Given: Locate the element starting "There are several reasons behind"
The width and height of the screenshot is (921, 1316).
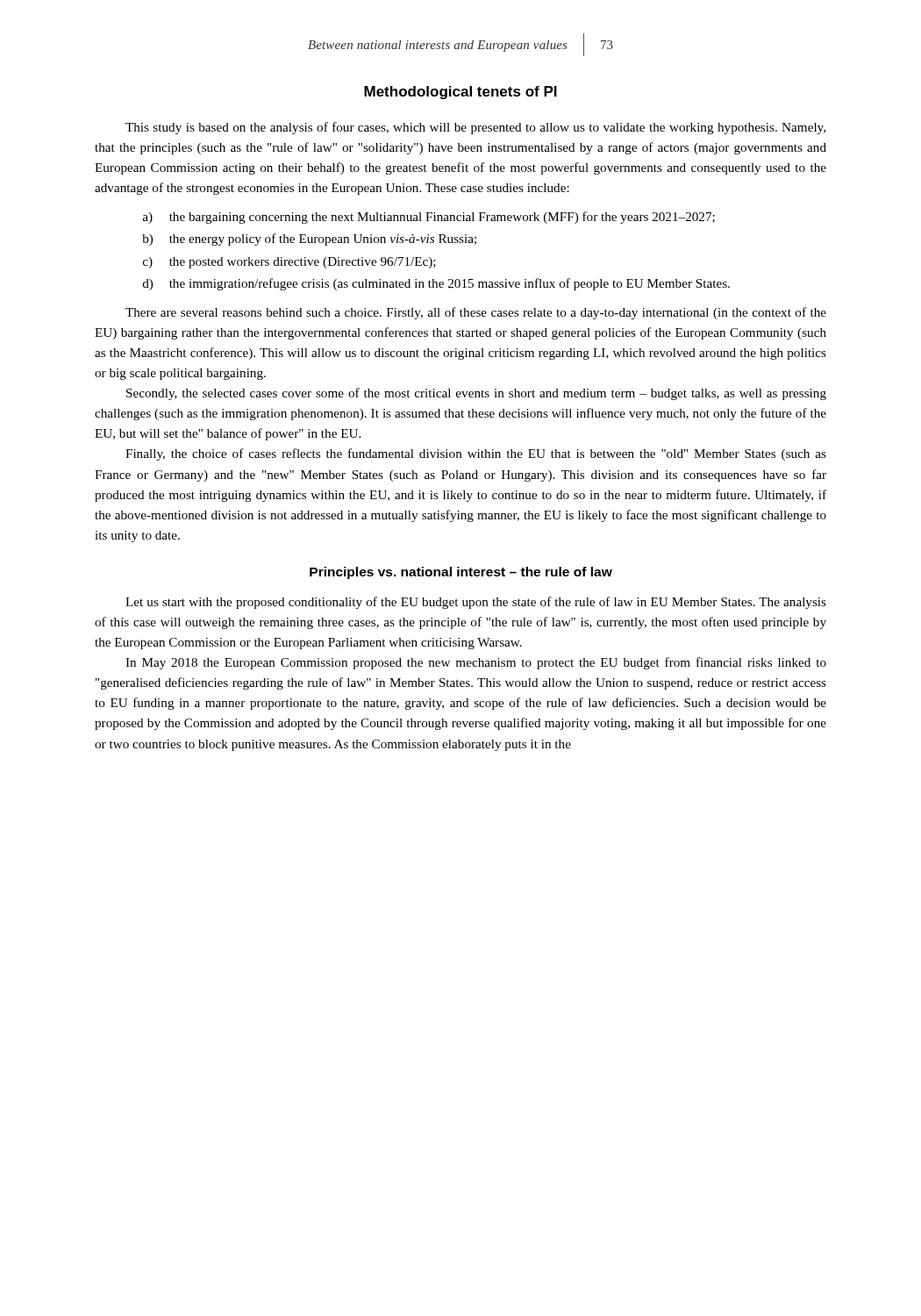Looking at the screenshot, I should tap(460, 342).
